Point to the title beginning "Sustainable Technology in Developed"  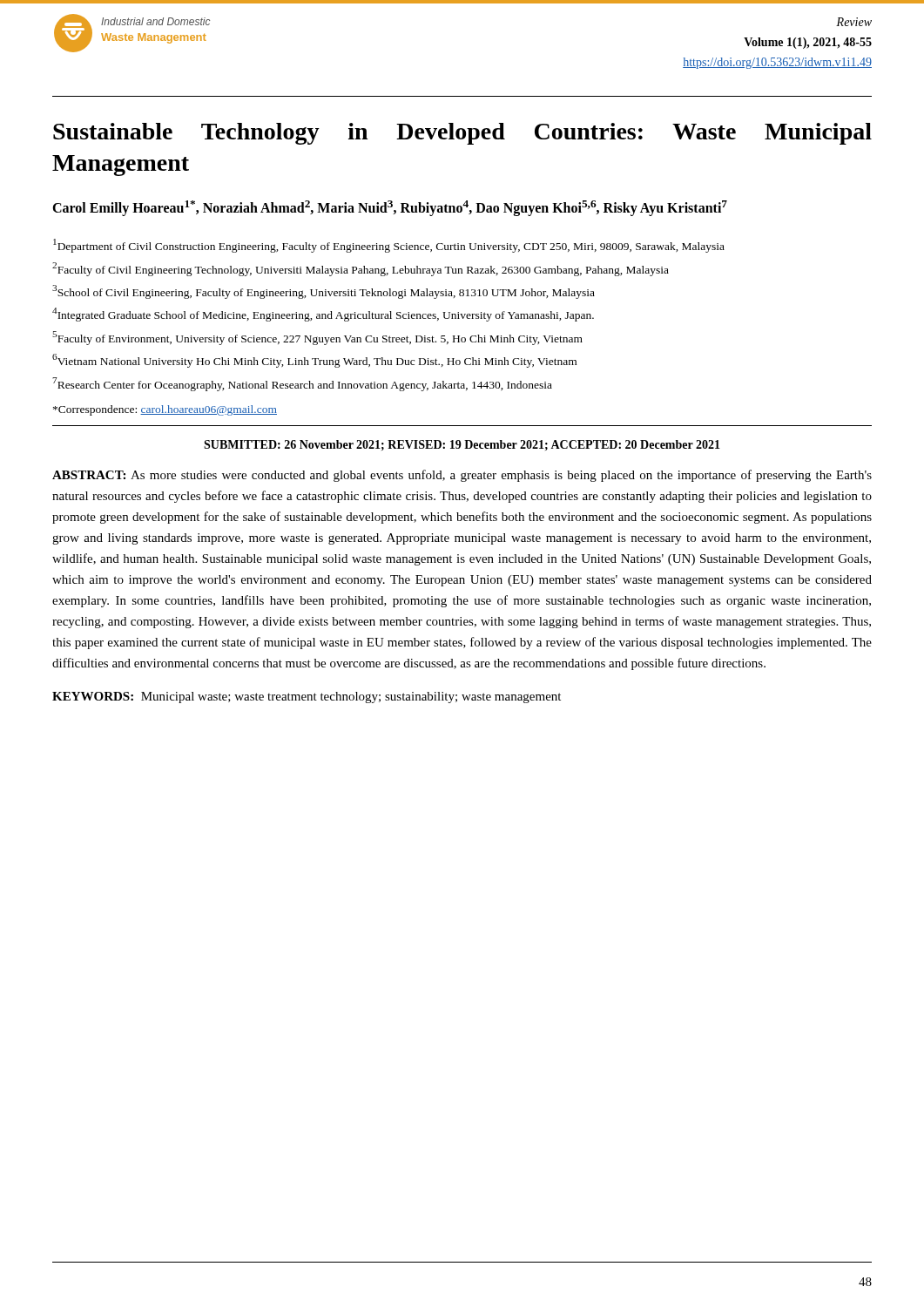click(462, 147)
